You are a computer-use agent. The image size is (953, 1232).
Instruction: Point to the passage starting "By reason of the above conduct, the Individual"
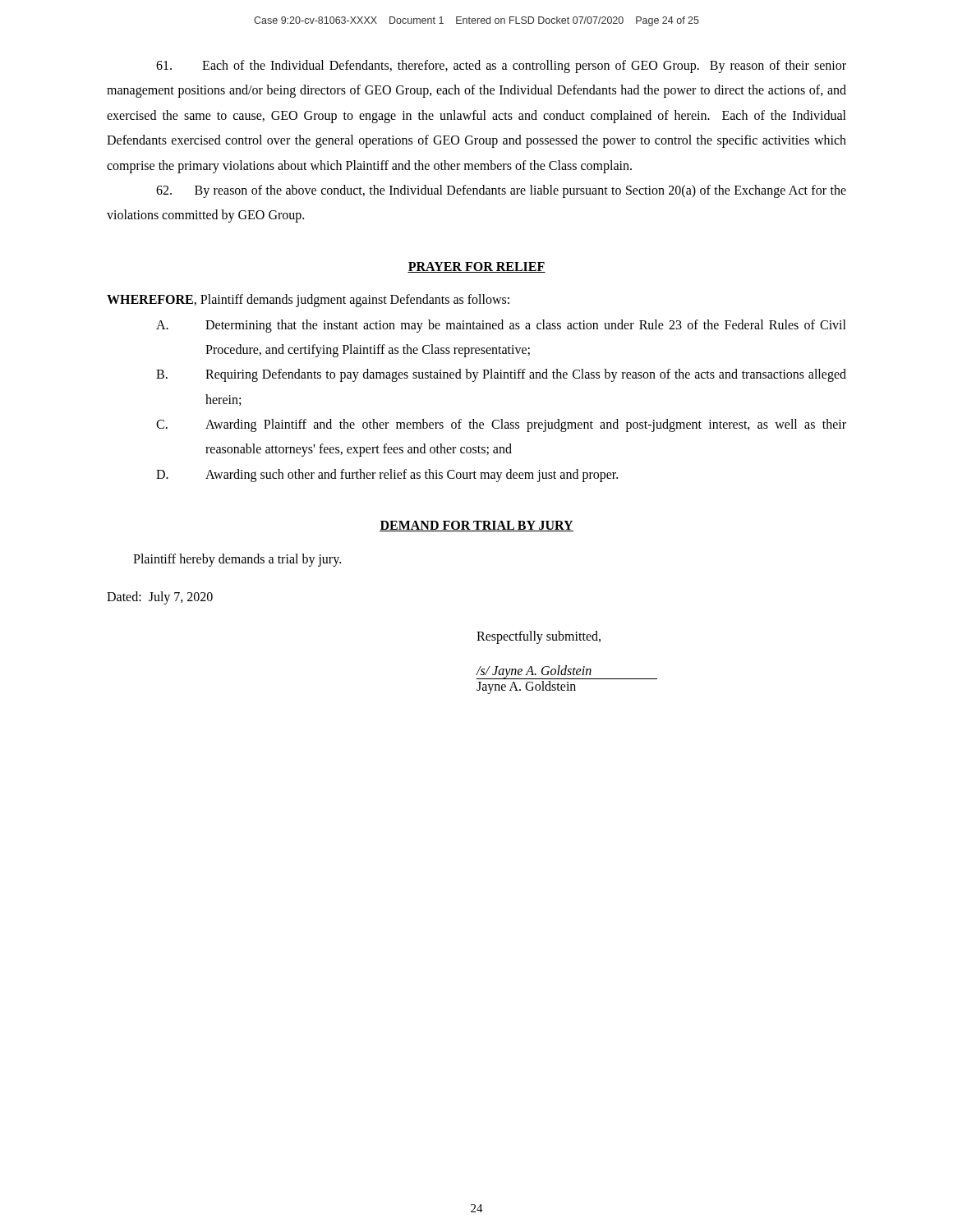[476, 203]
